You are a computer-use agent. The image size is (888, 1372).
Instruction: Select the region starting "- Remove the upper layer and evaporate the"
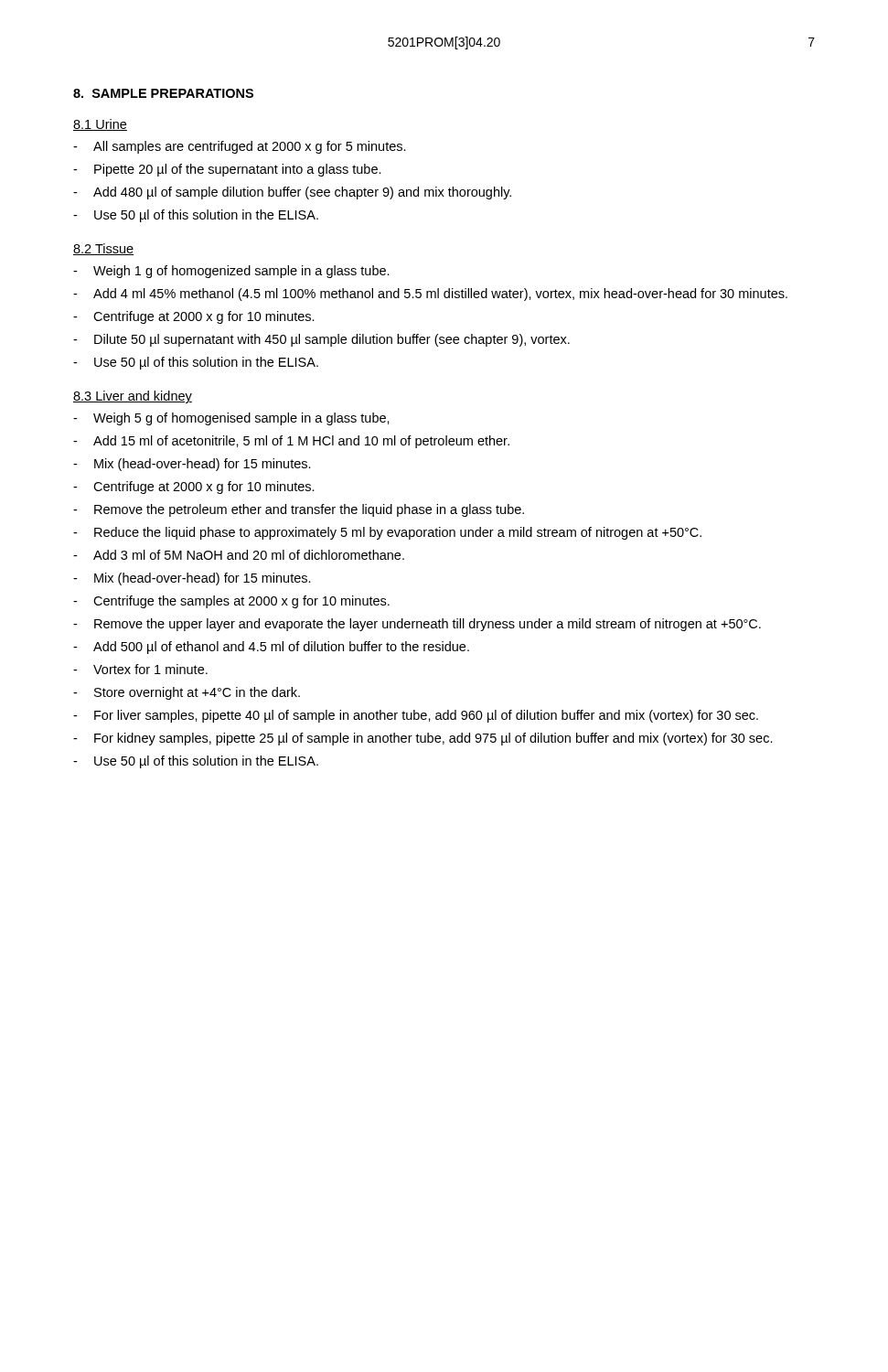(444, 625)
